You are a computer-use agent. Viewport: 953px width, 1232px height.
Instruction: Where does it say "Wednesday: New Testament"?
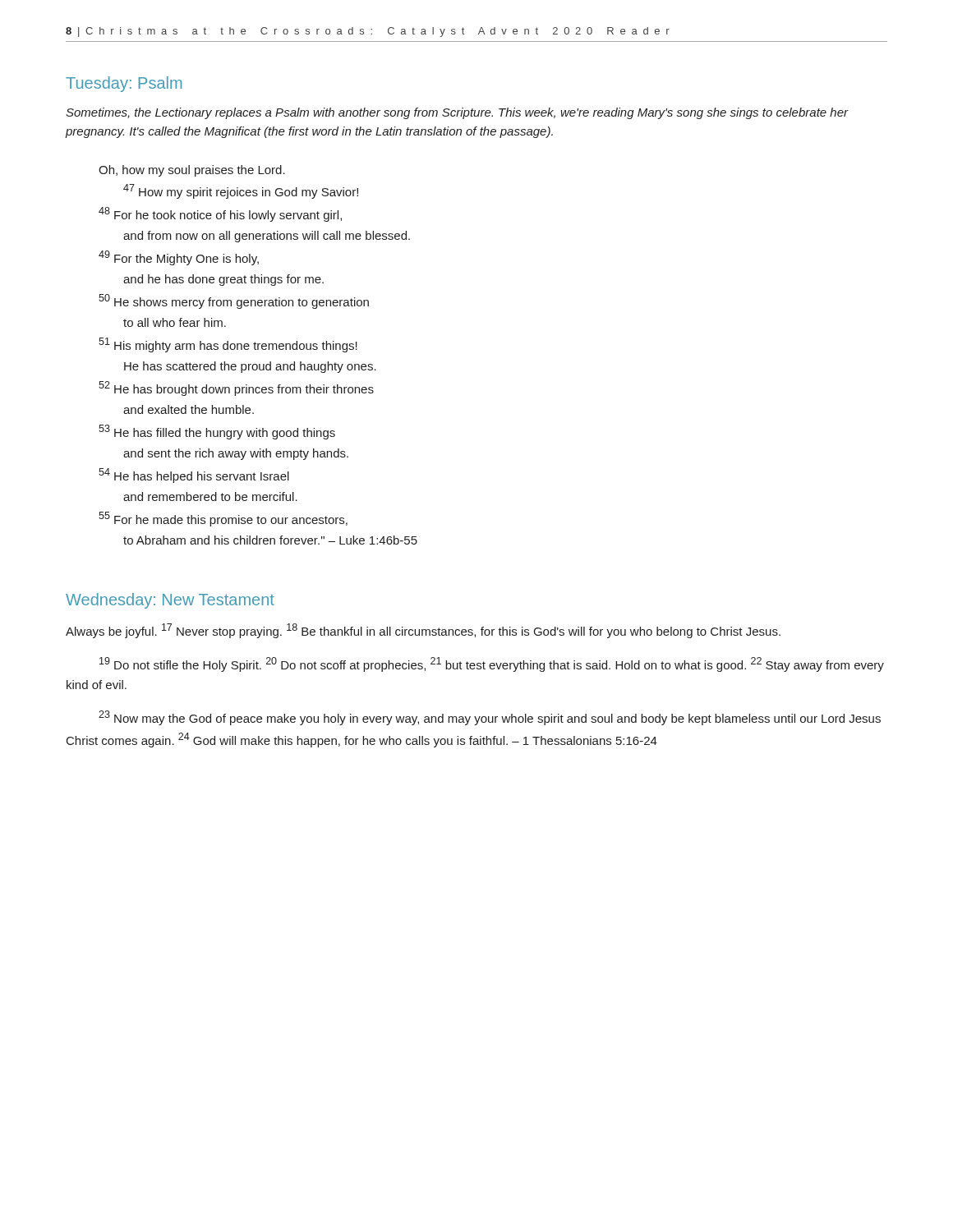170,600
